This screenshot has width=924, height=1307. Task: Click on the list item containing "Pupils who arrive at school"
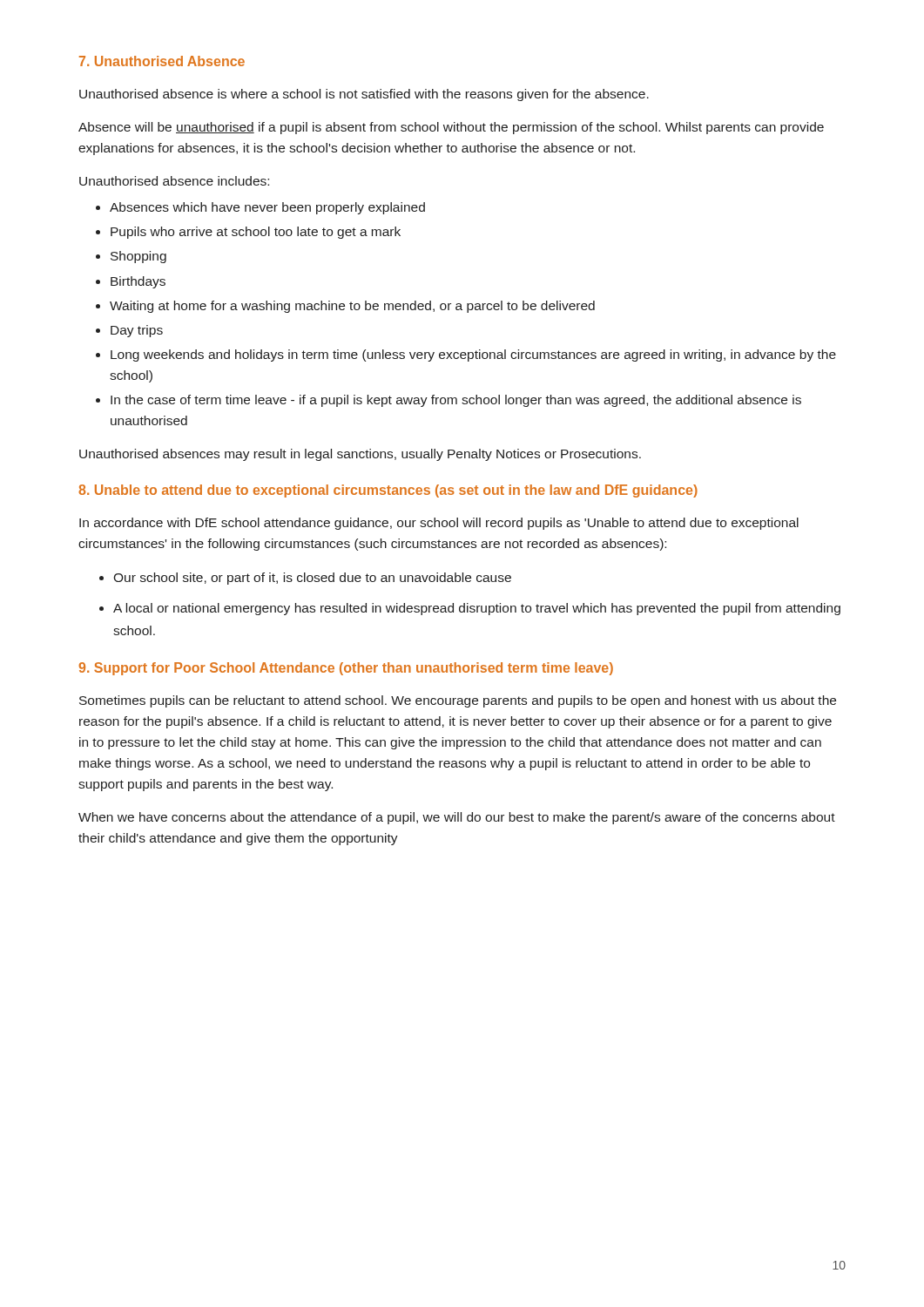[255, 232]
